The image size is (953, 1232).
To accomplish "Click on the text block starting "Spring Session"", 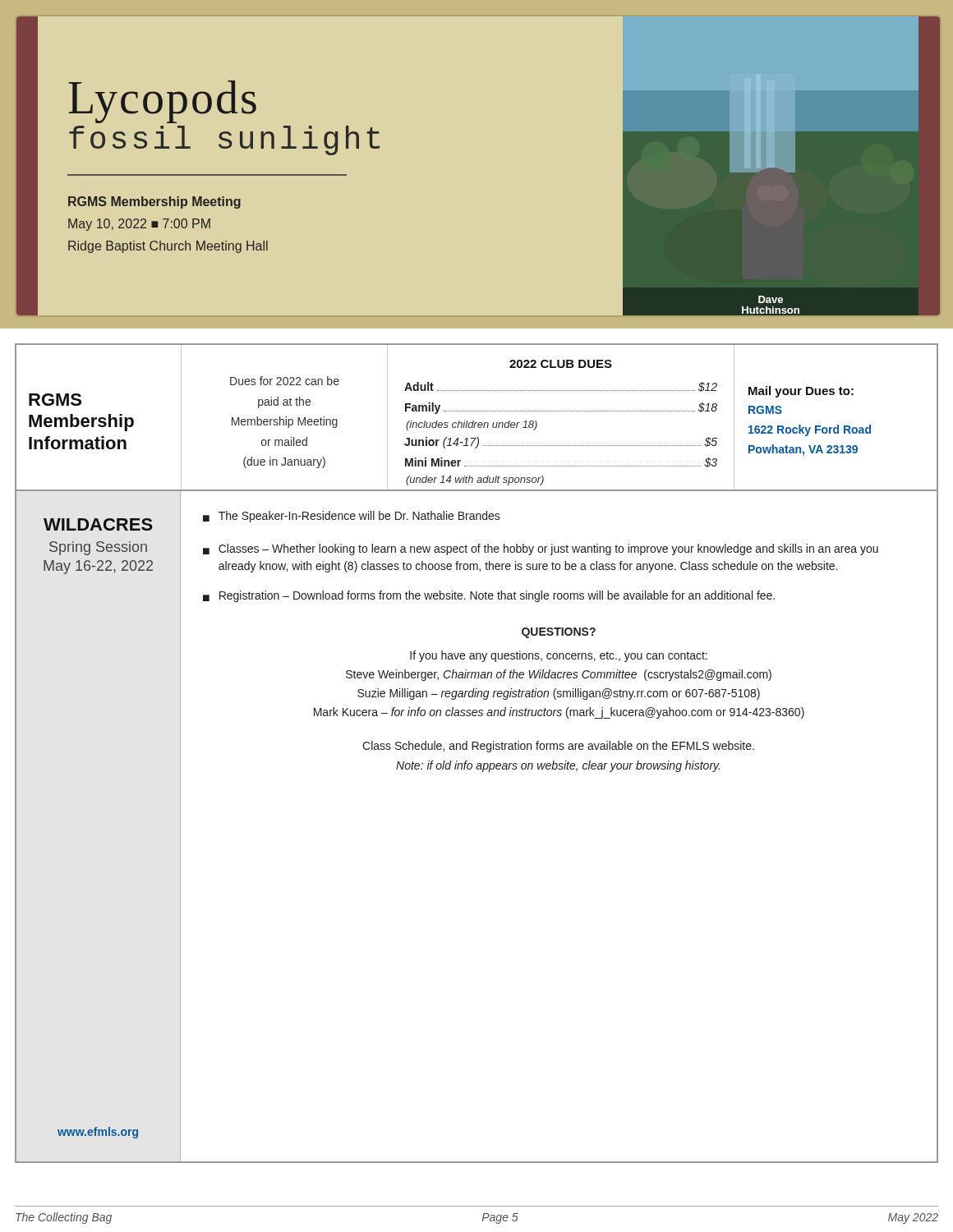I will point(98,547).
